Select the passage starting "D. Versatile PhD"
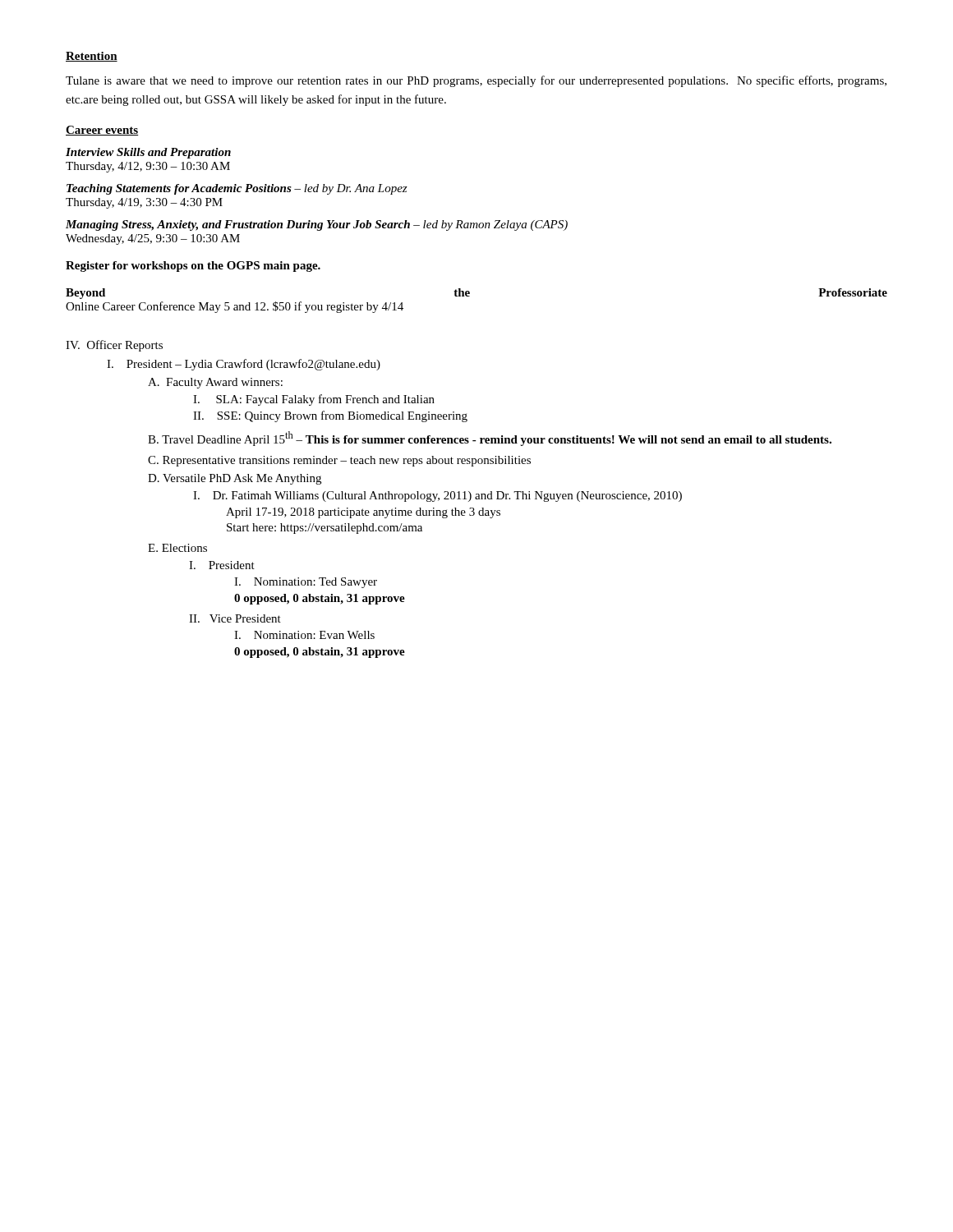Viewport: 953px width, 1232px height. pyautogui.click(x=235, y=478)
